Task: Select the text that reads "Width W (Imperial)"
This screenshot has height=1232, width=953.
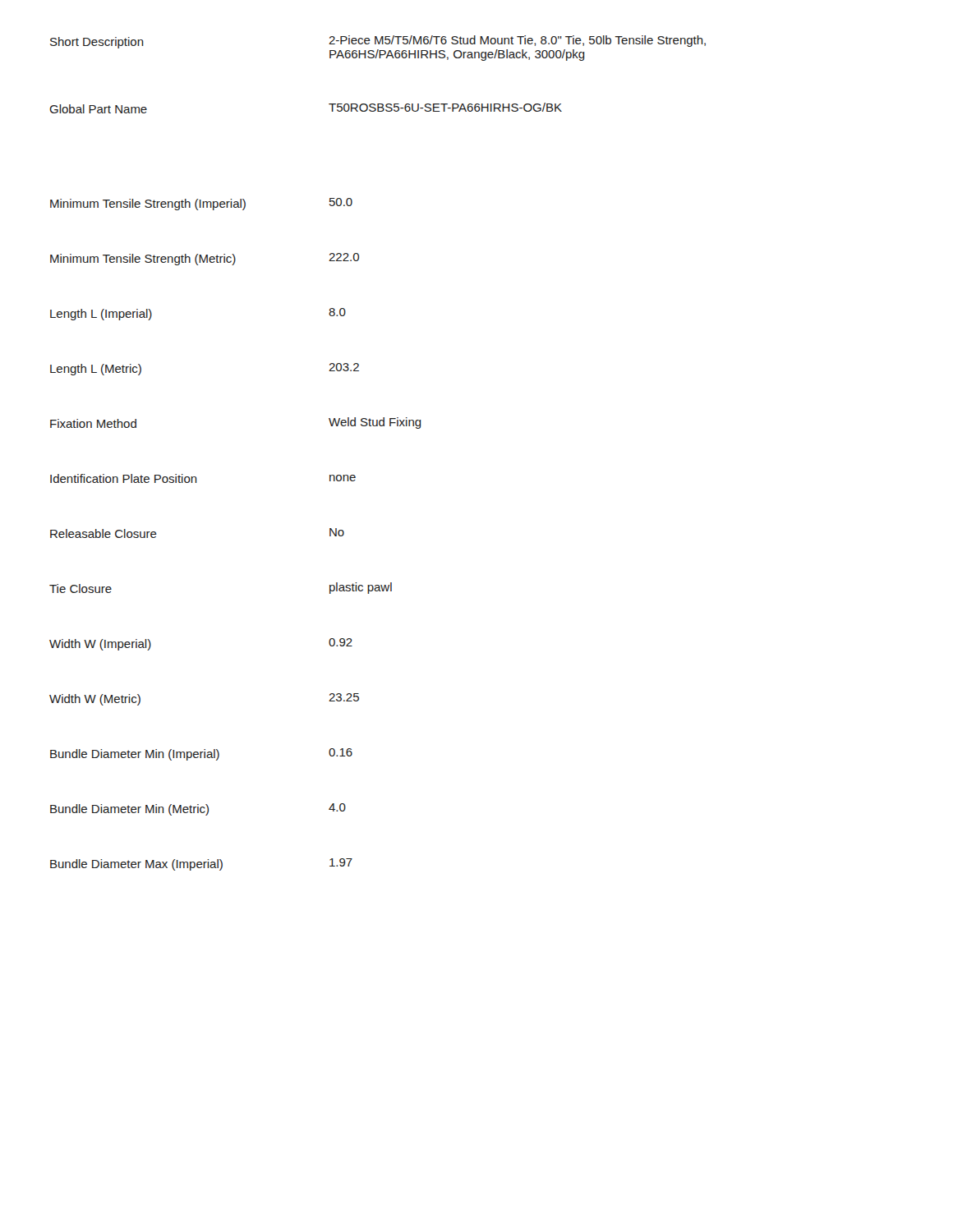Action: [100, 644]
